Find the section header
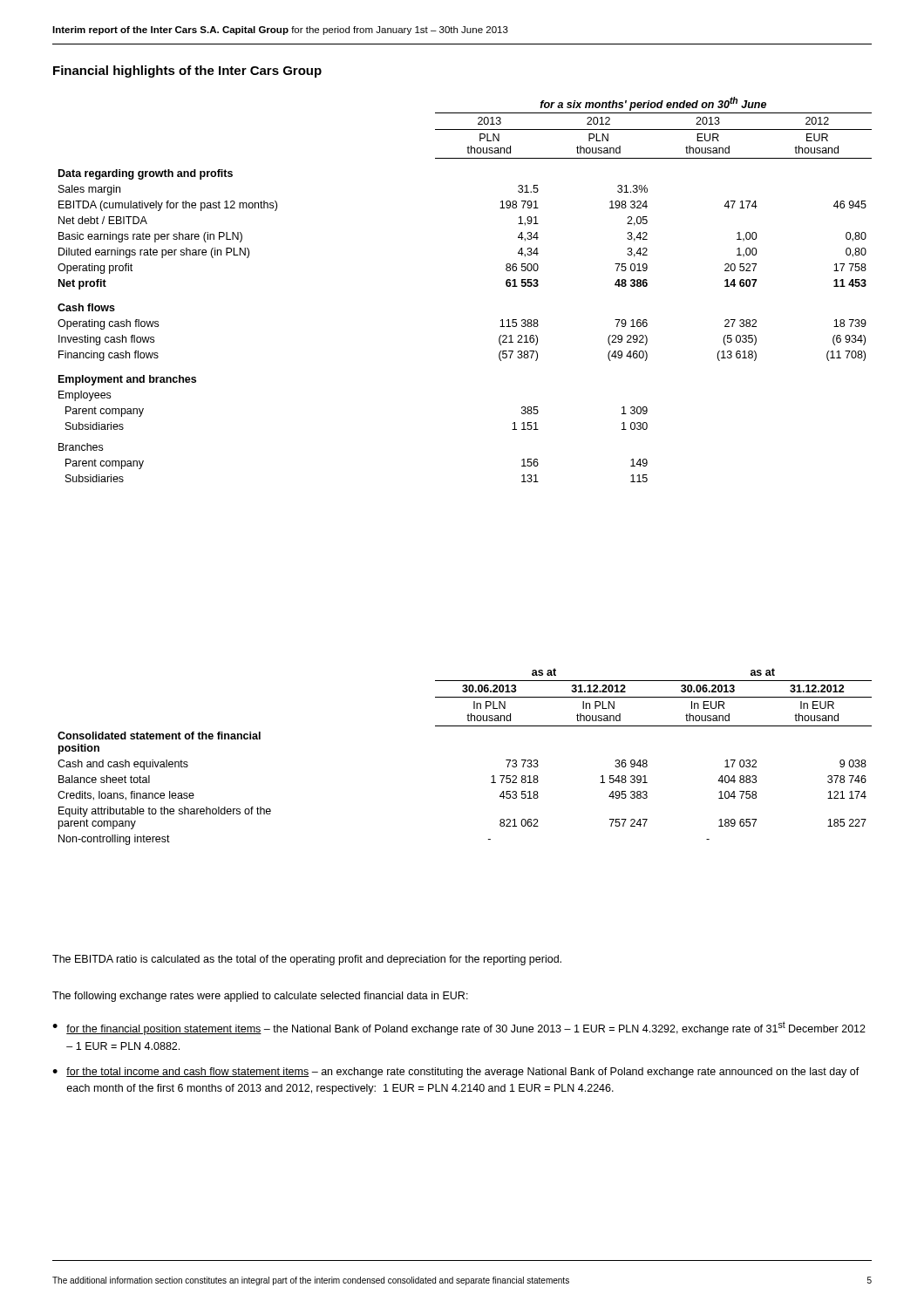The width and height of the screenshot is (924, 1308). [x=187, y=70]
